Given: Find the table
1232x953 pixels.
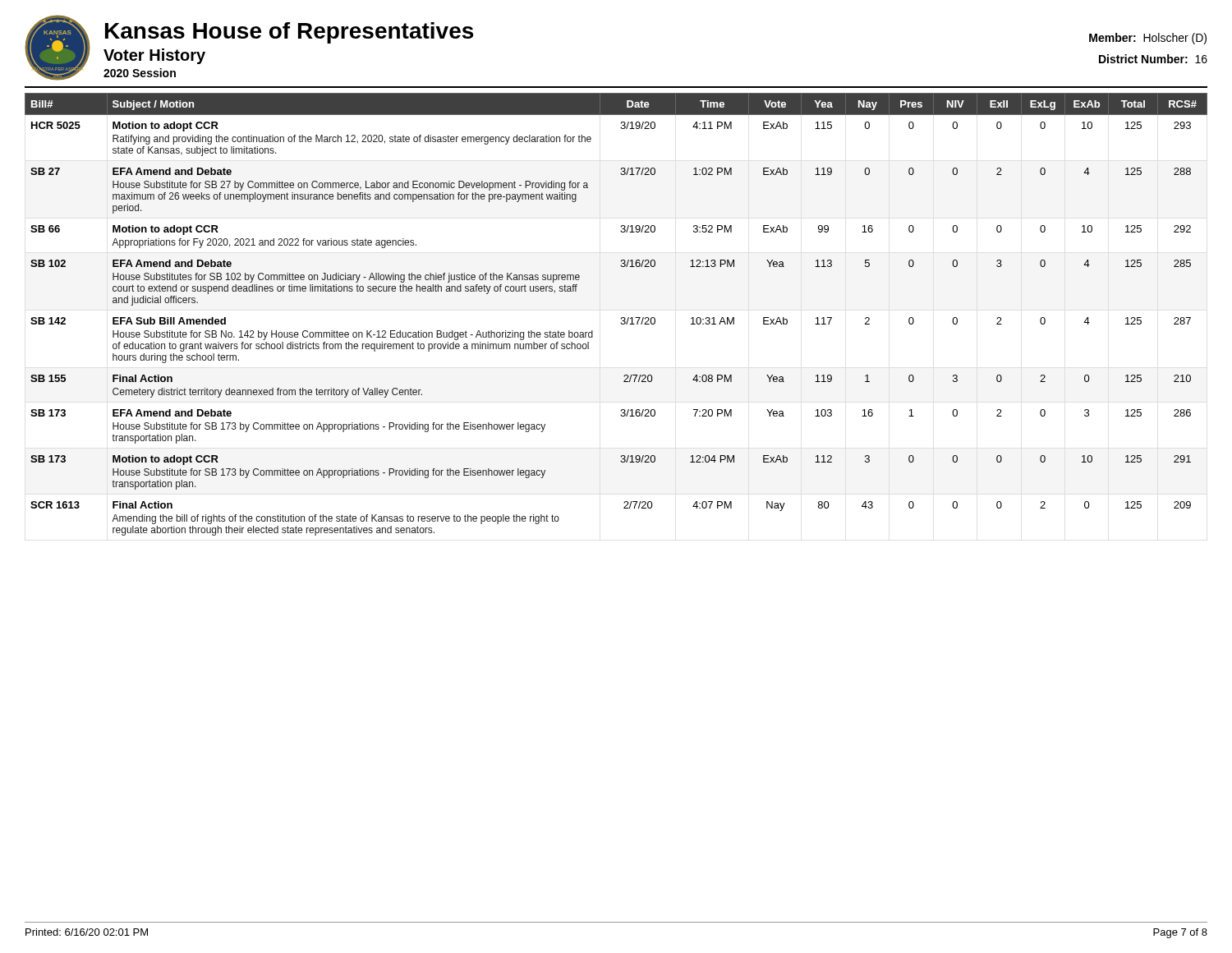Looking at the screenshot, I should pyautogui.click(x=616, y=317).
